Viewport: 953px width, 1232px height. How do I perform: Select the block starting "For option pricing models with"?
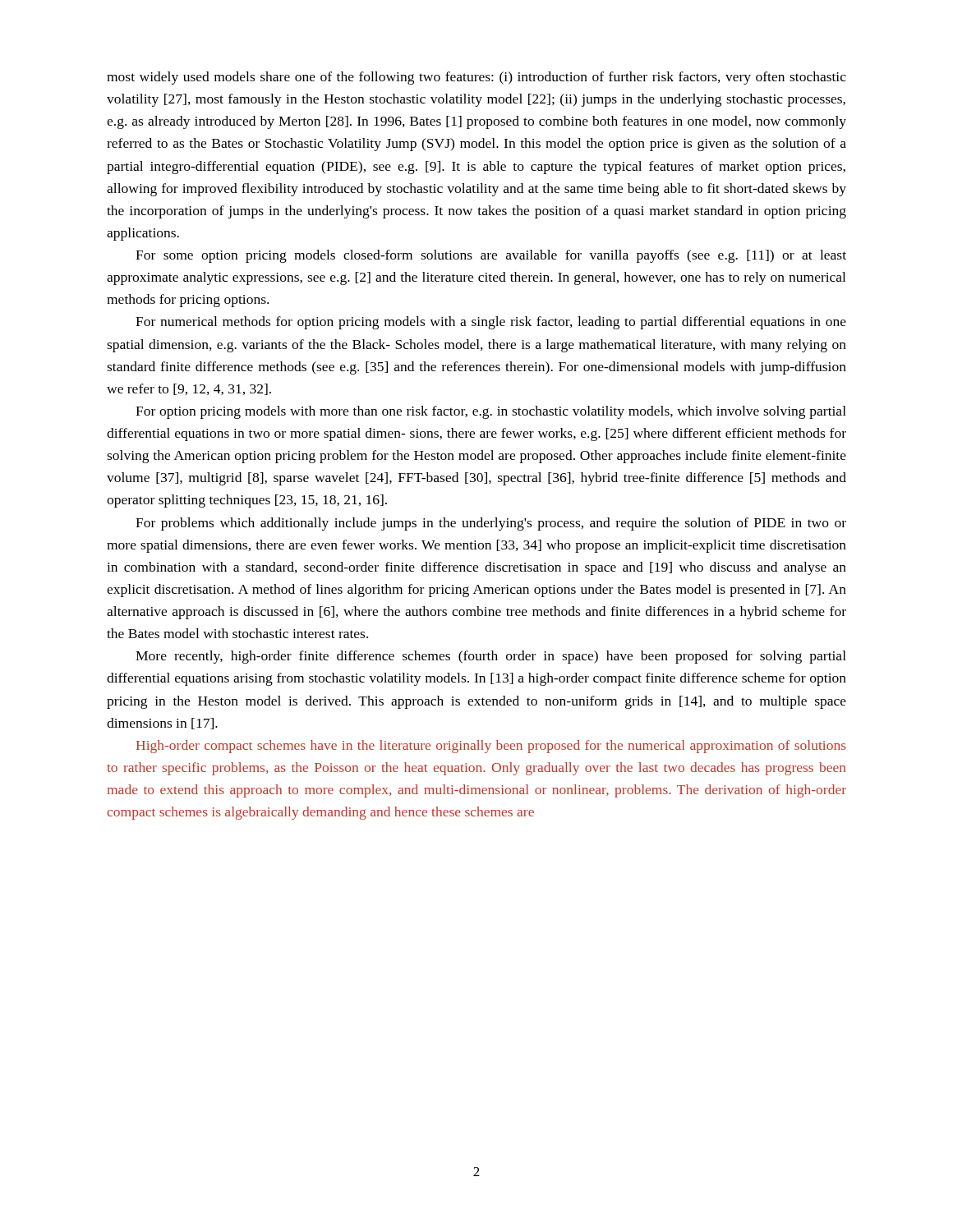click(476, 456)
